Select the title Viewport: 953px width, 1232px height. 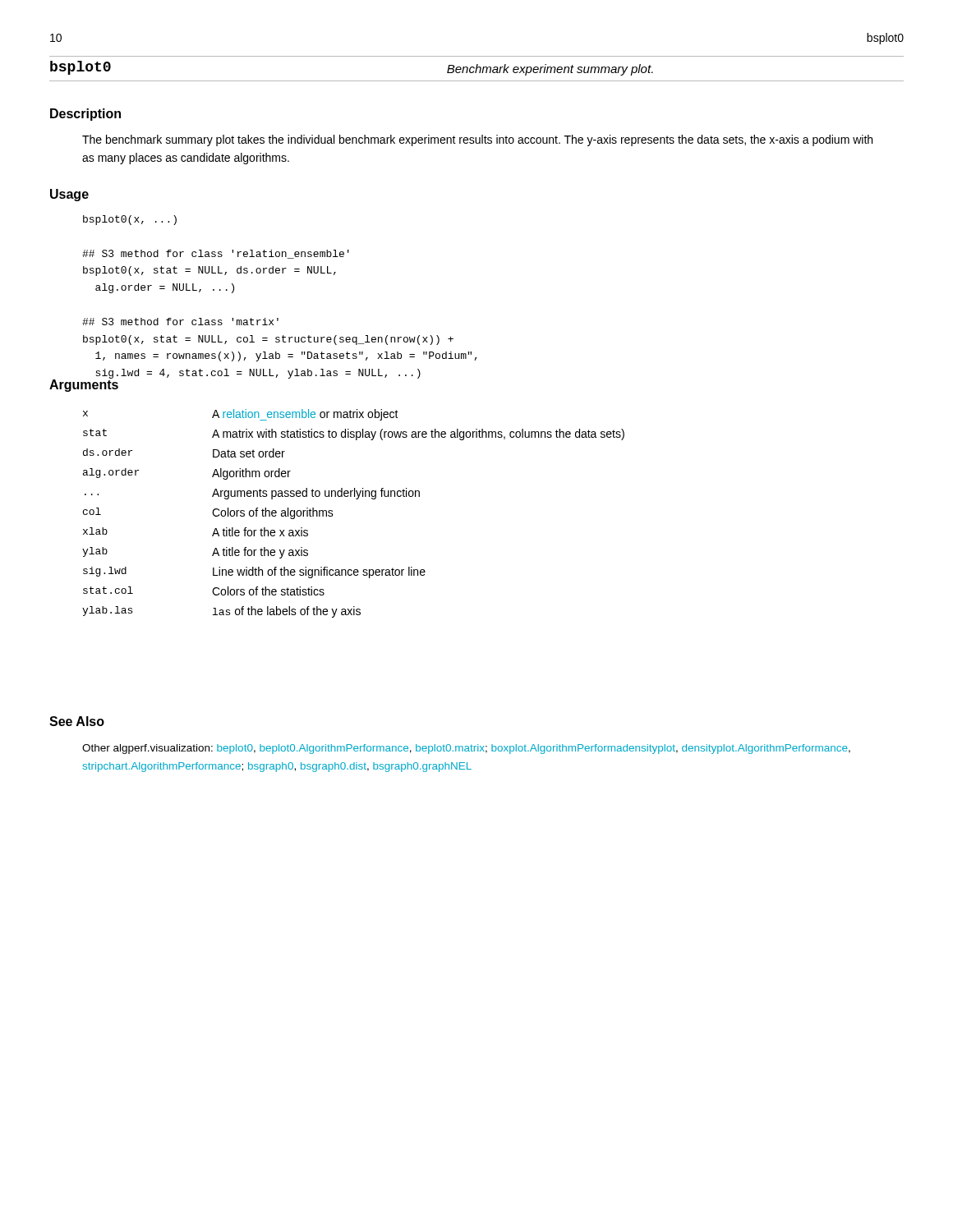coord(476,67)
